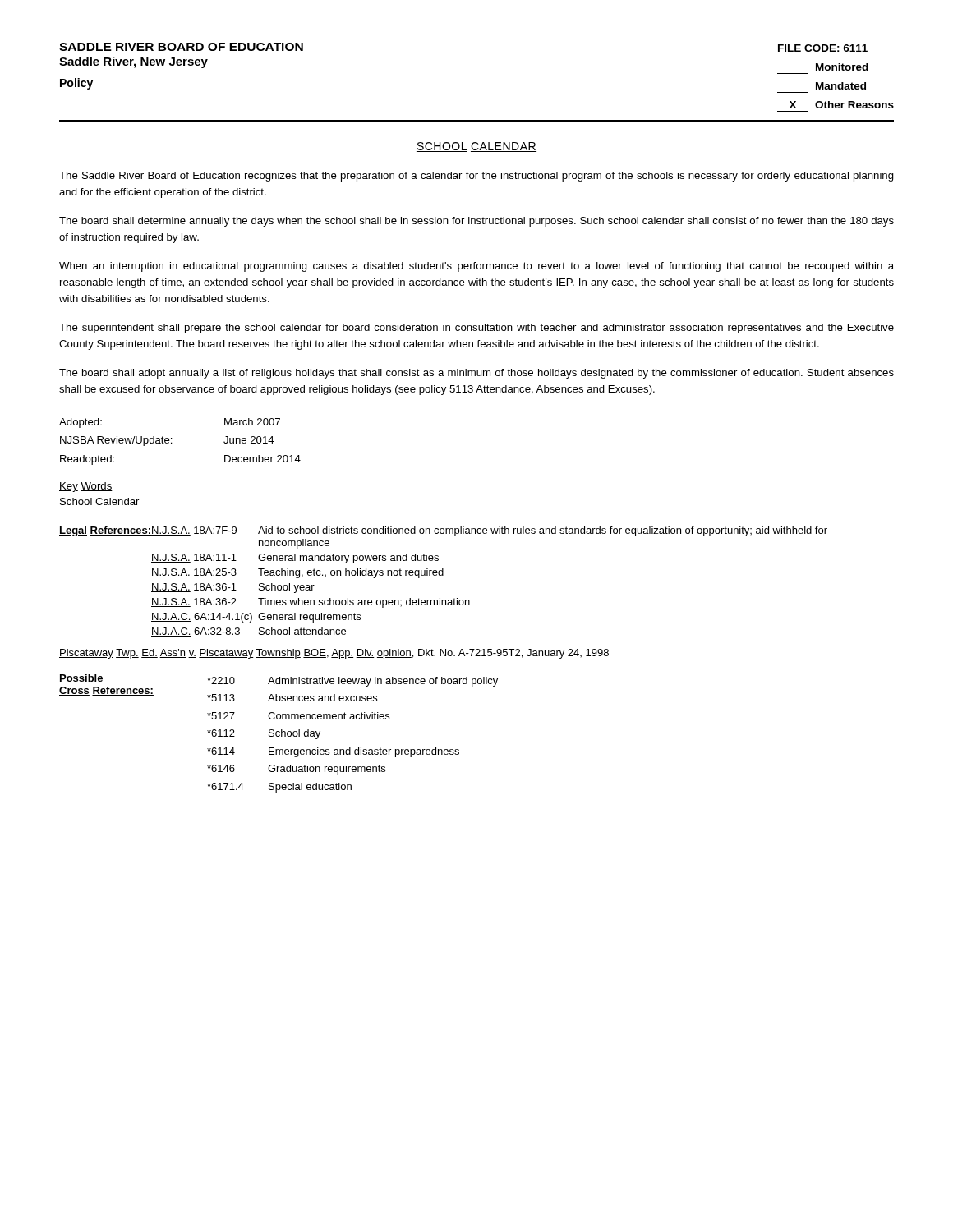Click where it says "Key Words"

pos(86,486)
